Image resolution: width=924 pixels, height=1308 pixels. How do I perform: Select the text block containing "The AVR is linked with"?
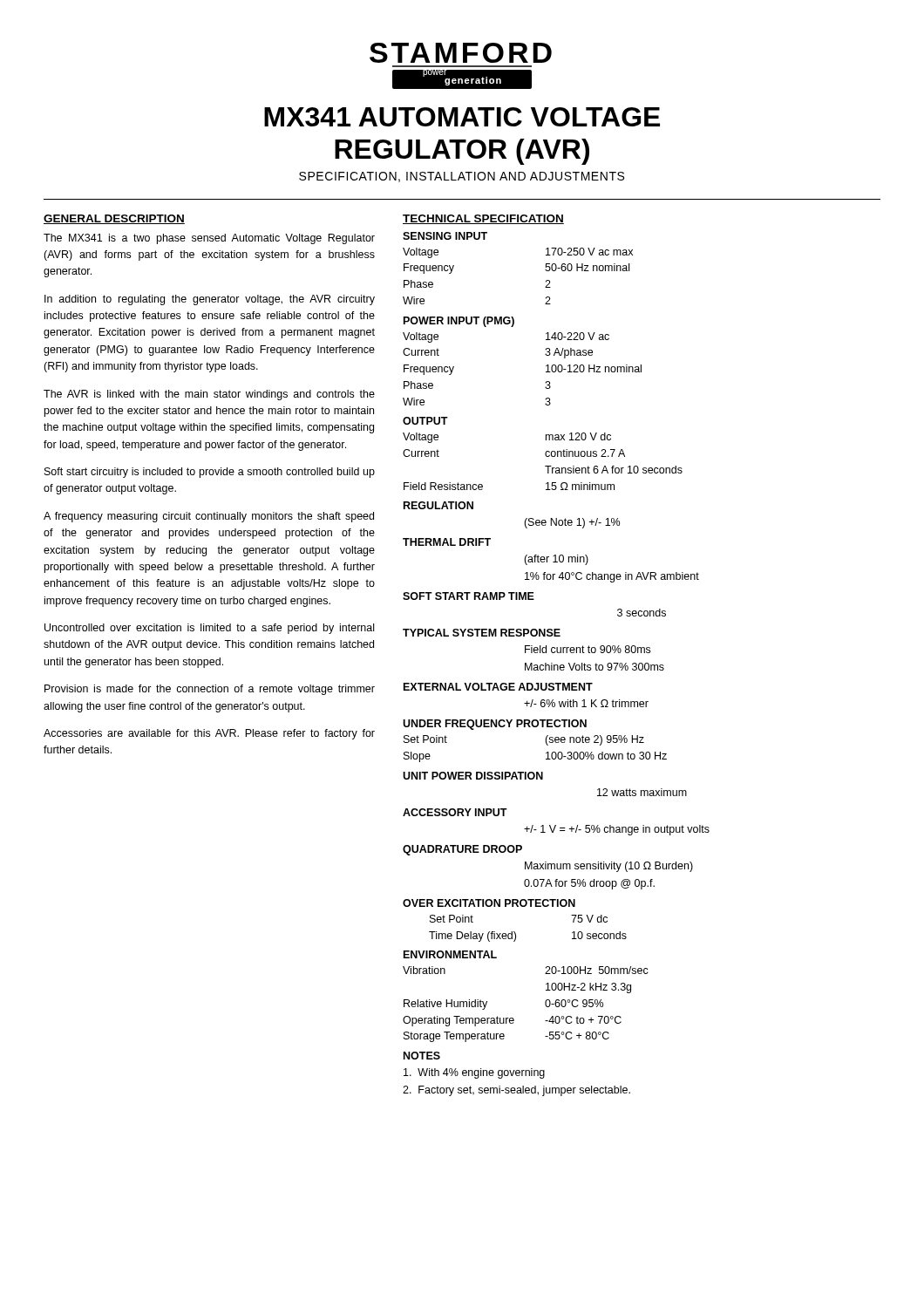(x=209, y=419)
